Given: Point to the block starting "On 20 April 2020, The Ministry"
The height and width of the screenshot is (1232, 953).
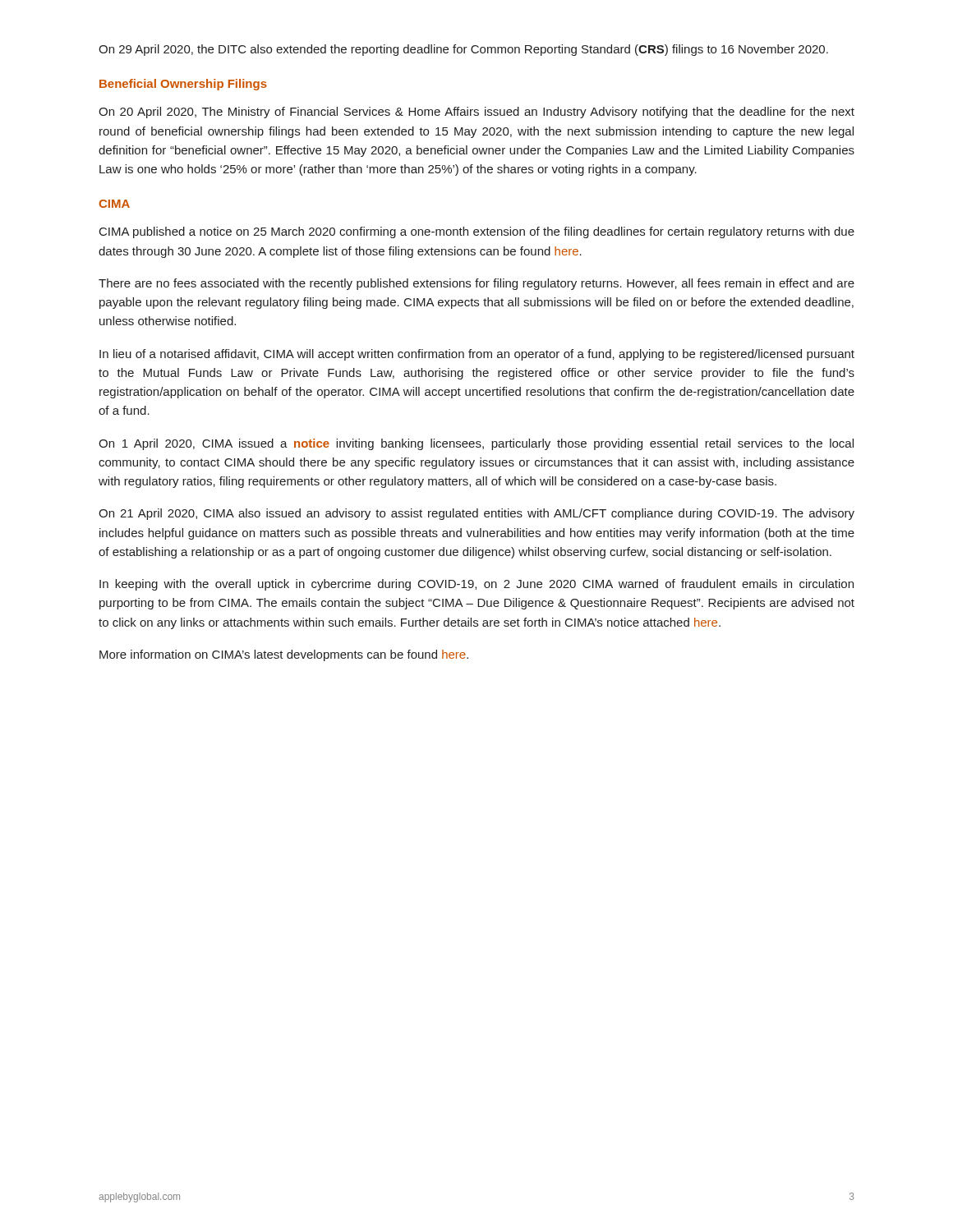Looking at the screenshot, I should coord(476,140).
